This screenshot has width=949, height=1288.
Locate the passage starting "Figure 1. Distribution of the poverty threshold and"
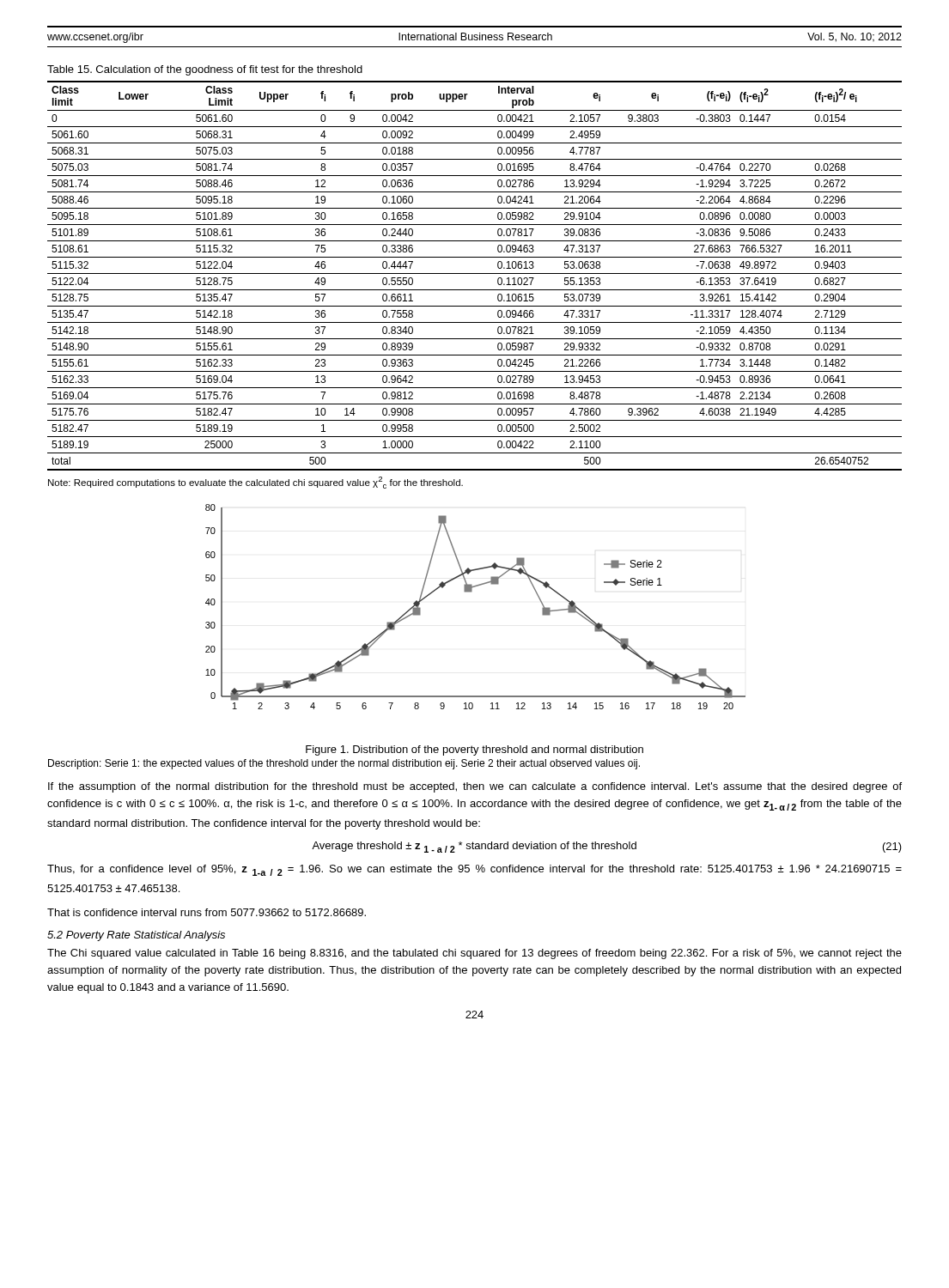click(474, 749)
